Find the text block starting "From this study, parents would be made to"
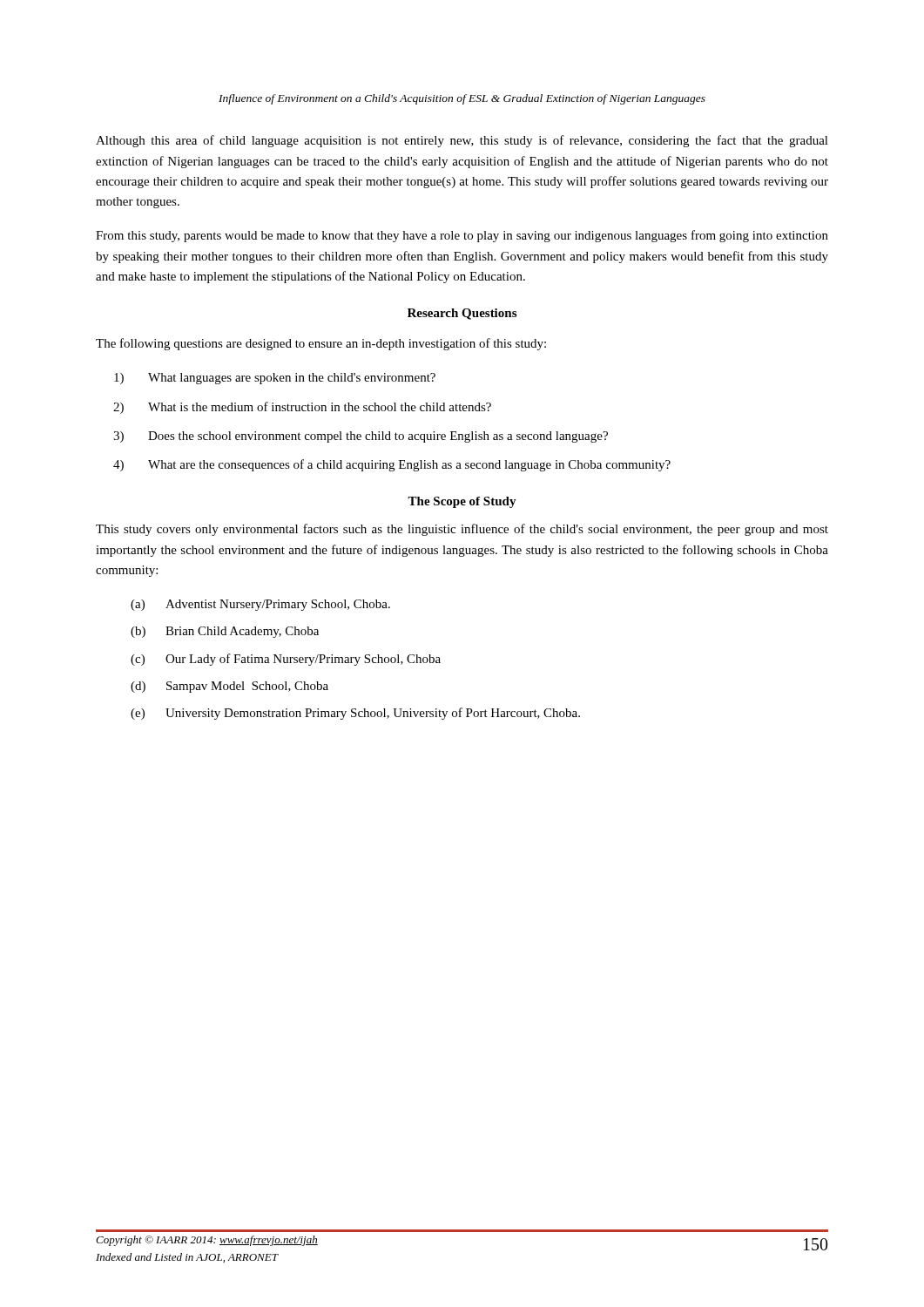 click(462, 256)
